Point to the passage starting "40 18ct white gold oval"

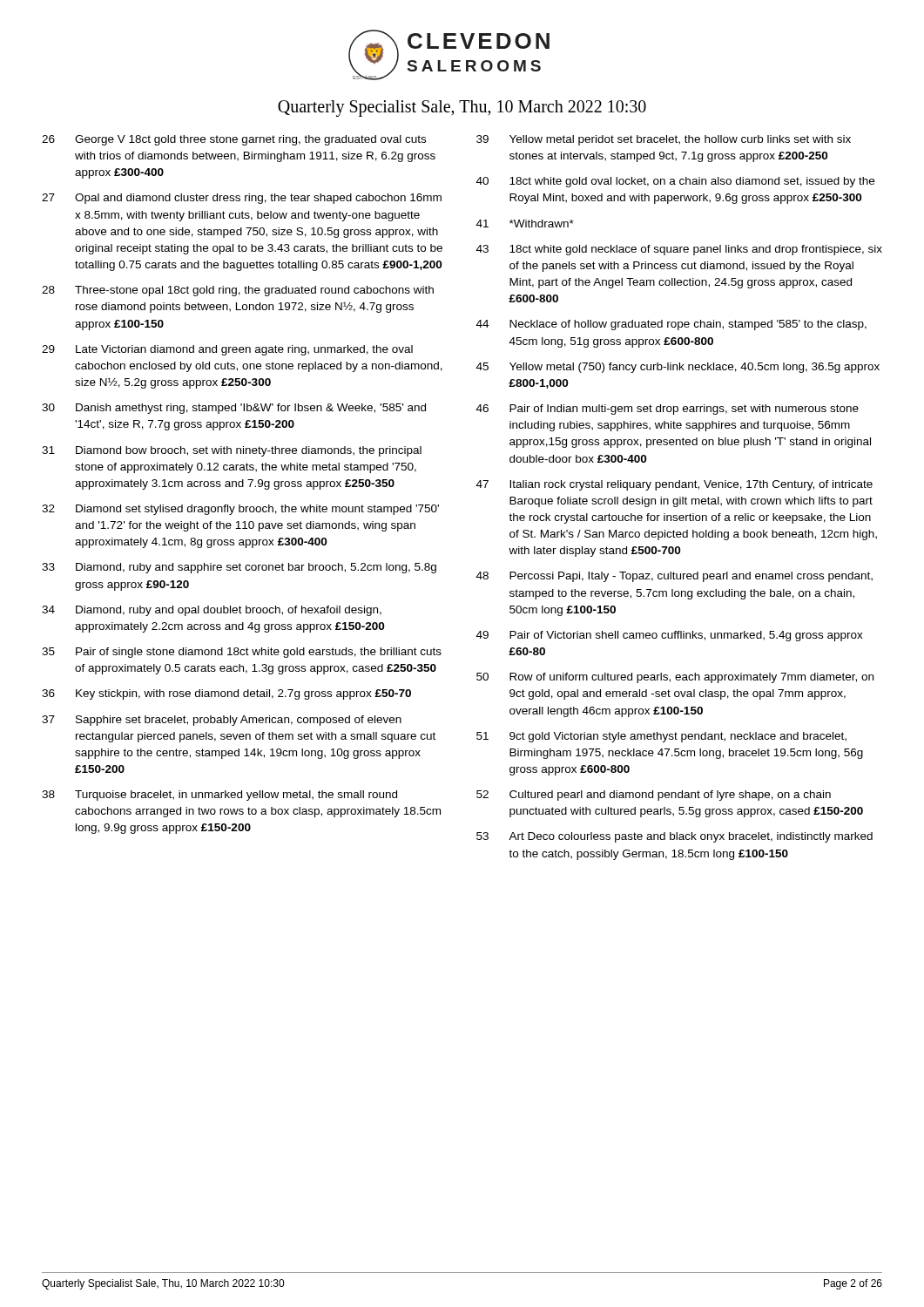(x=679, y=190)
